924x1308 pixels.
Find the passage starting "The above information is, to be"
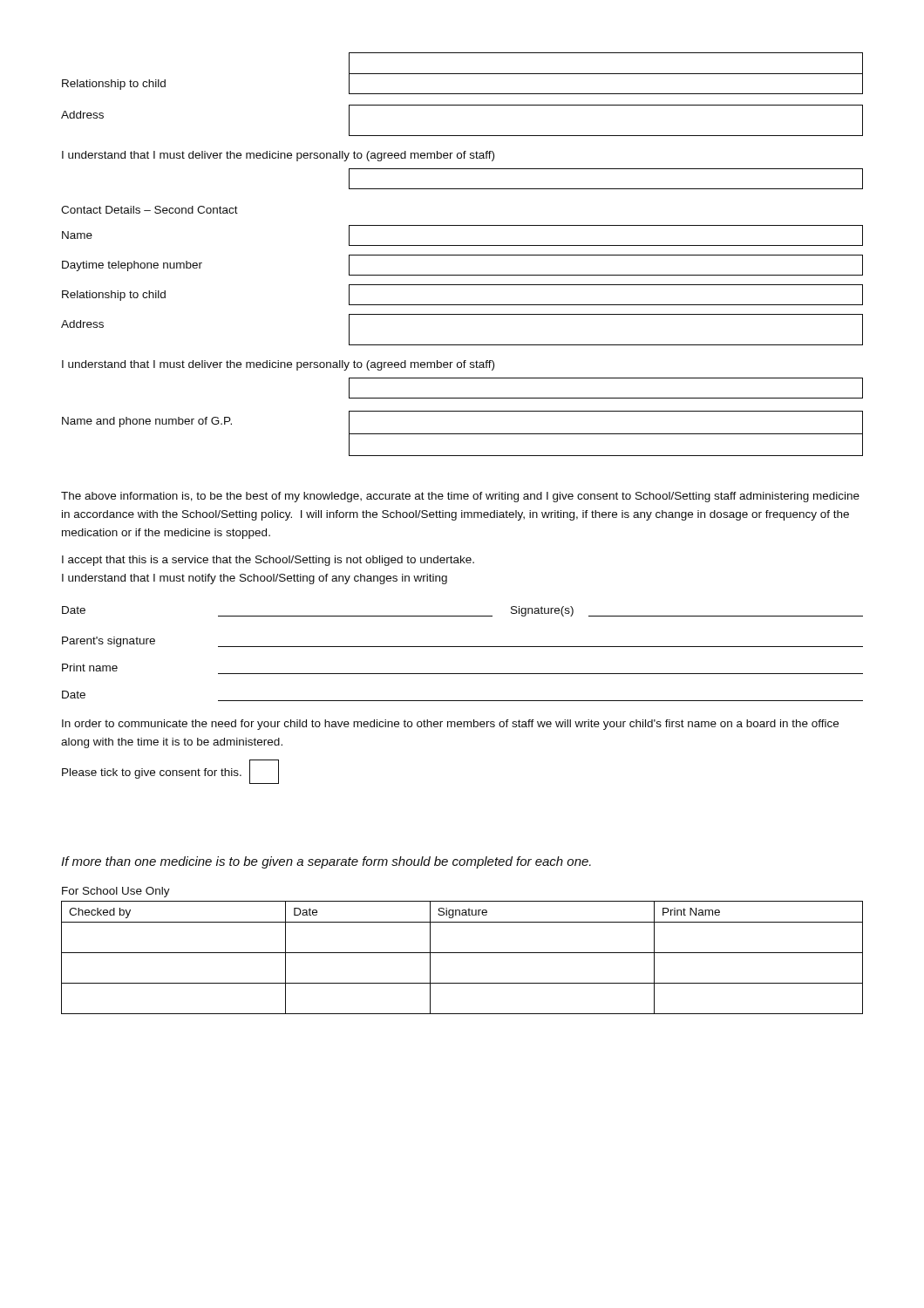click(x=460, y=514)
